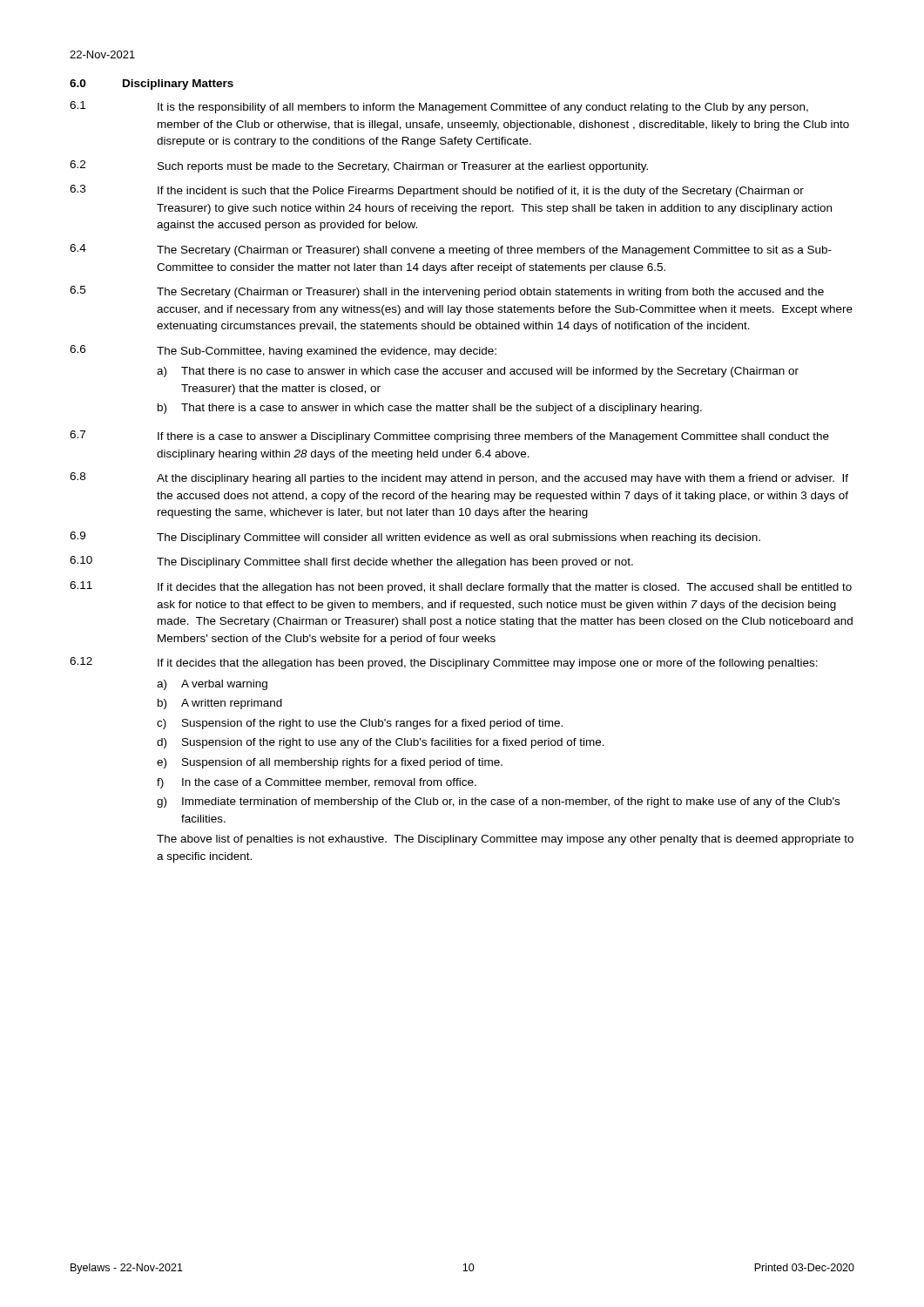924x1307 pixels.
Task: Locate the text block containing "1 It is"
Action: 462,124
